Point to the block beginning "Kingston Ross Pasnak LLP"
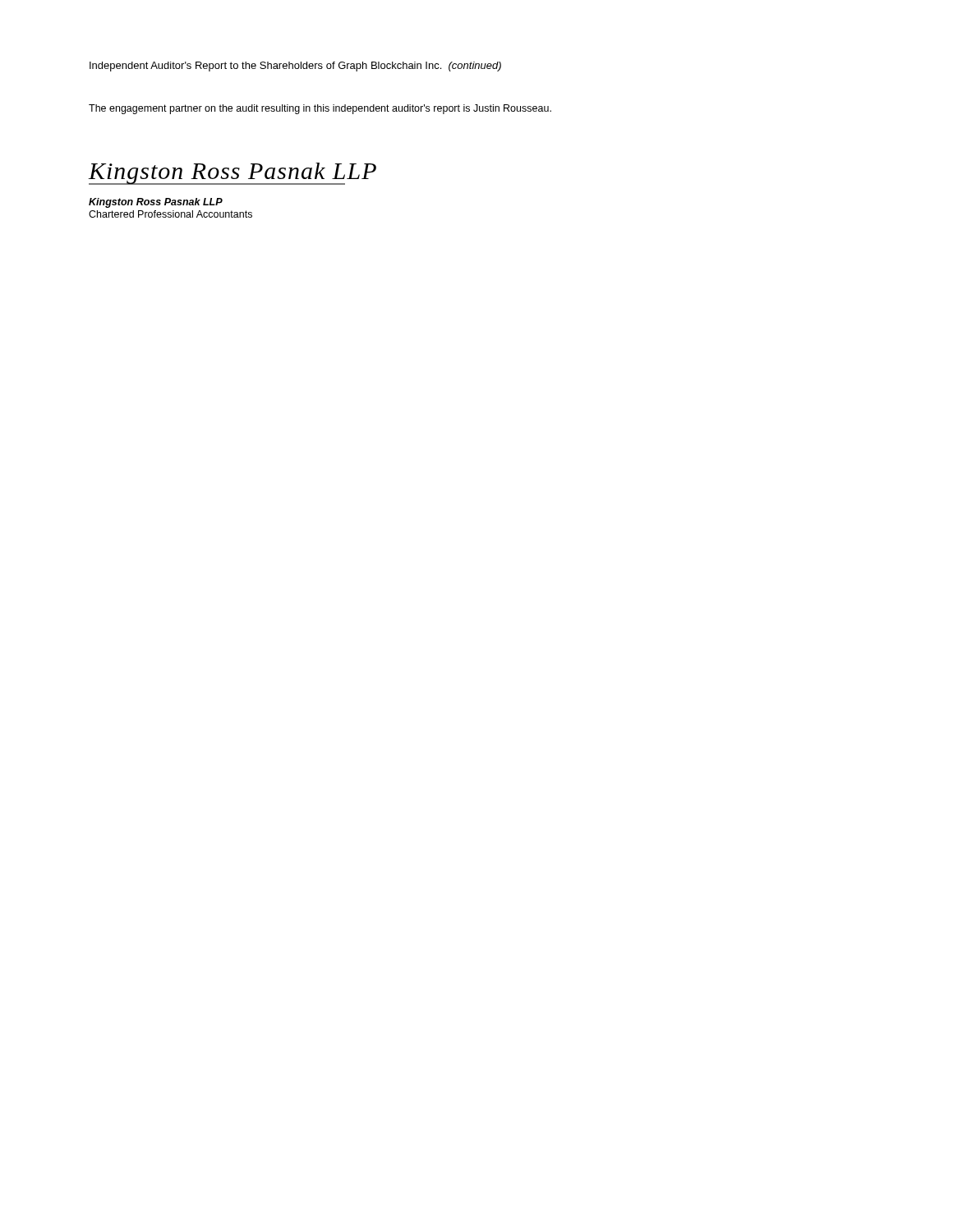 click(156, 203)
